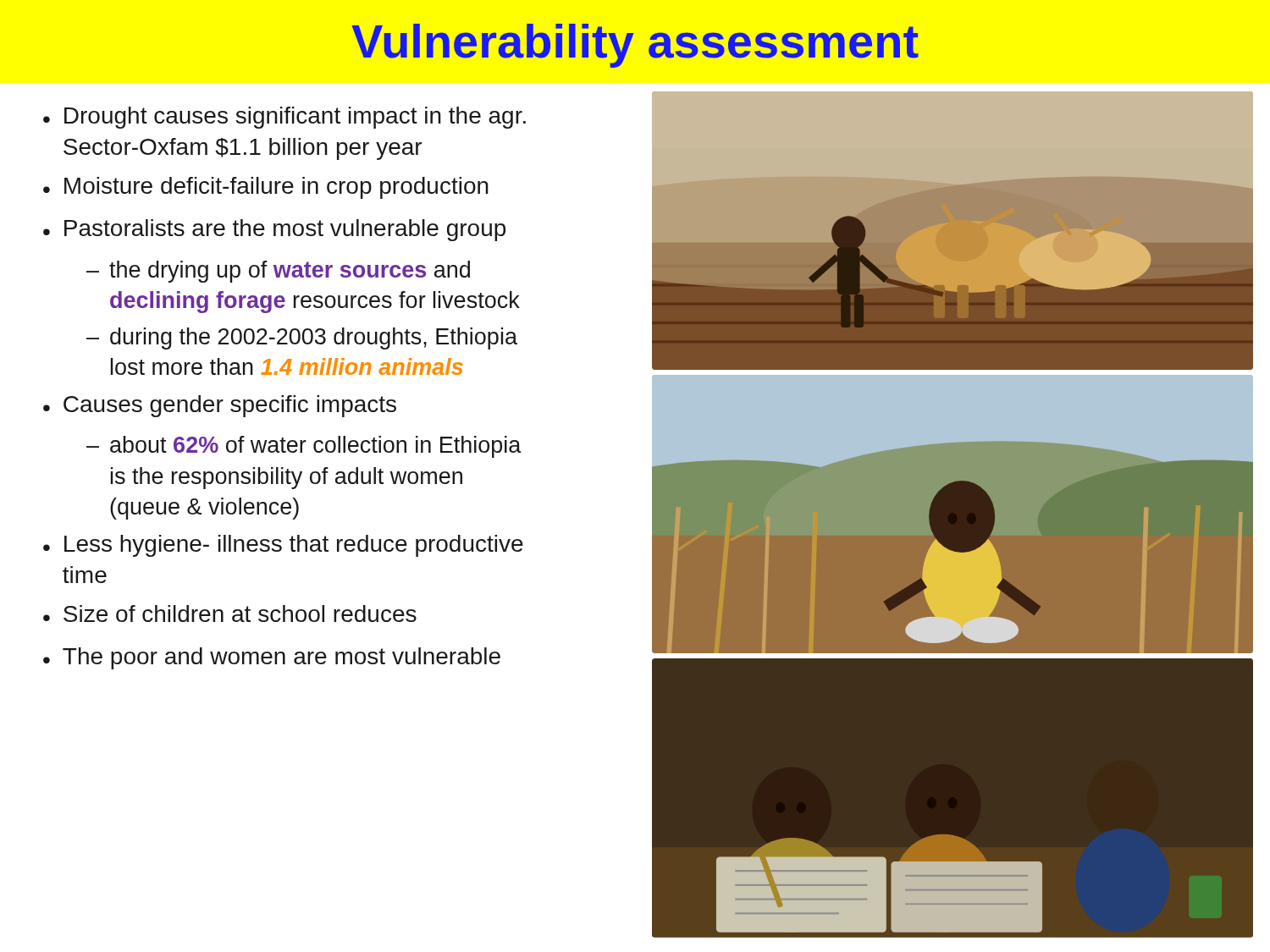
Task: Select the block starting "– the drying up"
Action: [303, 285]
